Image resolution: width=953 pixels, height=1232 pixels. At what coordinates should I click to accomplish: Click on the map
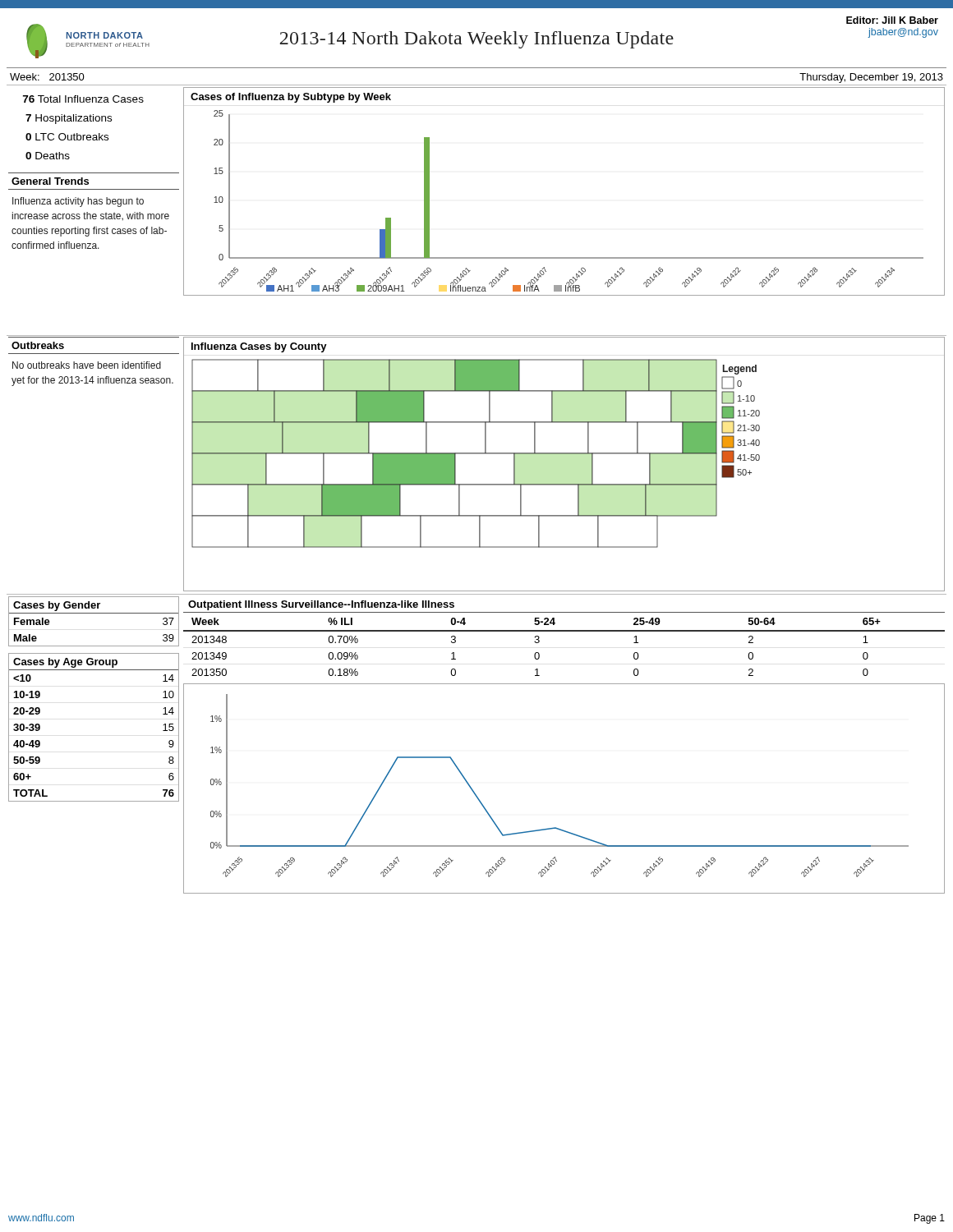(x=564, y=464)
